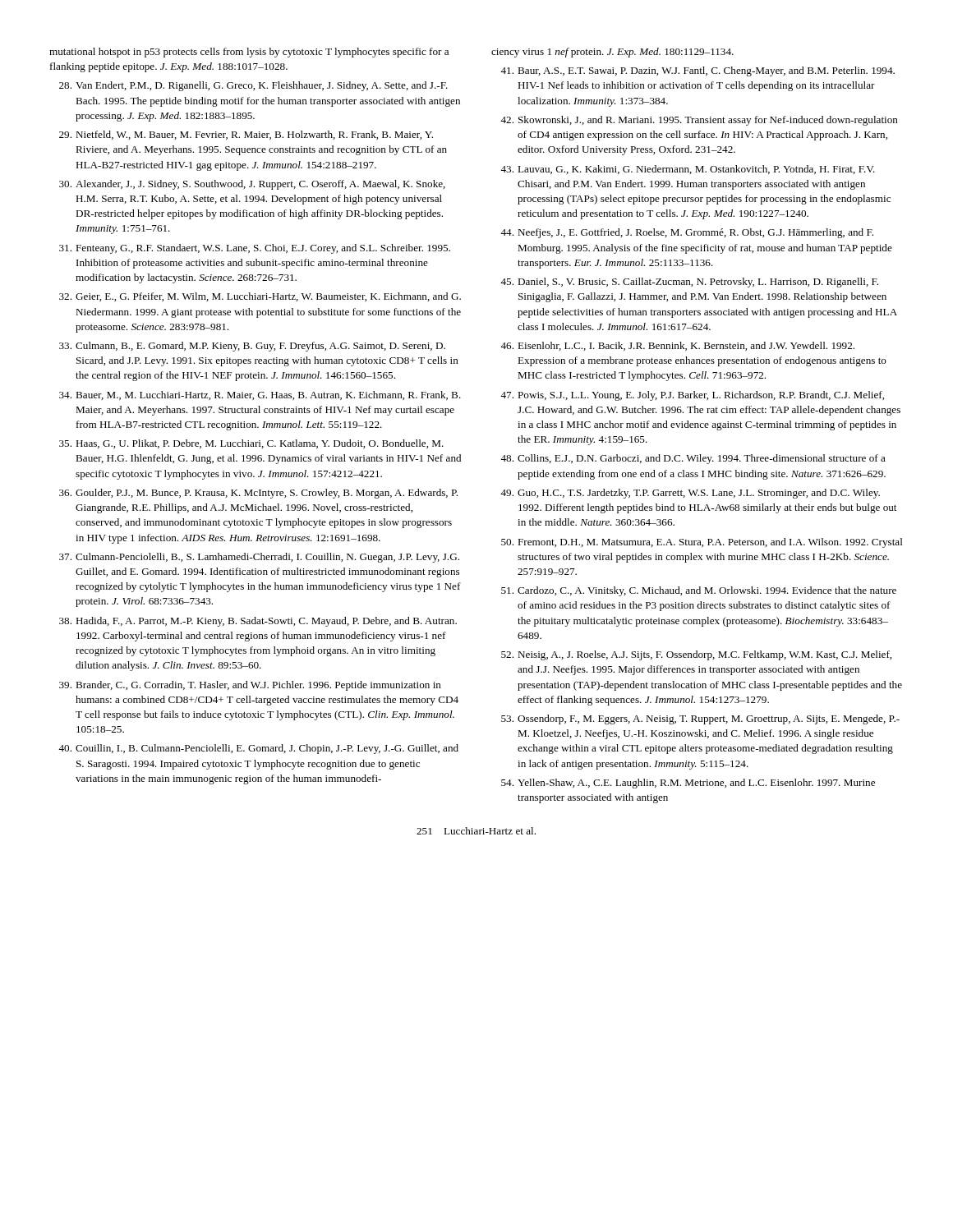Find the text block starting "46. Eisenlohr, L.C., I."
Image resolution: width=953 pixels, height=1232 pixels.
click(x=698, y=361)
